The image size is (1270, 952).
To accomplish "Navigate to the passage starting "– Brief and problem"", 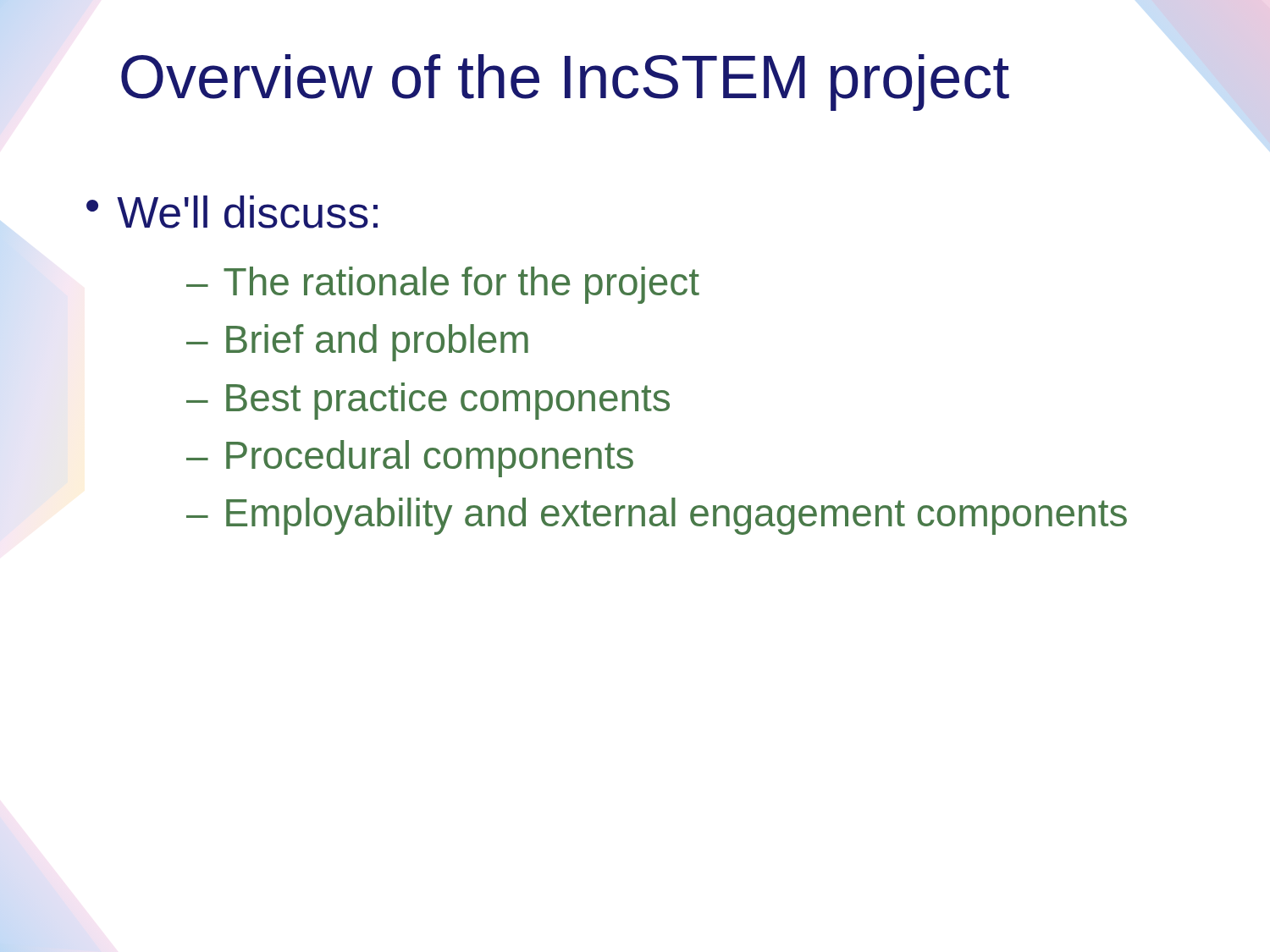I will [x=358, y=340].
